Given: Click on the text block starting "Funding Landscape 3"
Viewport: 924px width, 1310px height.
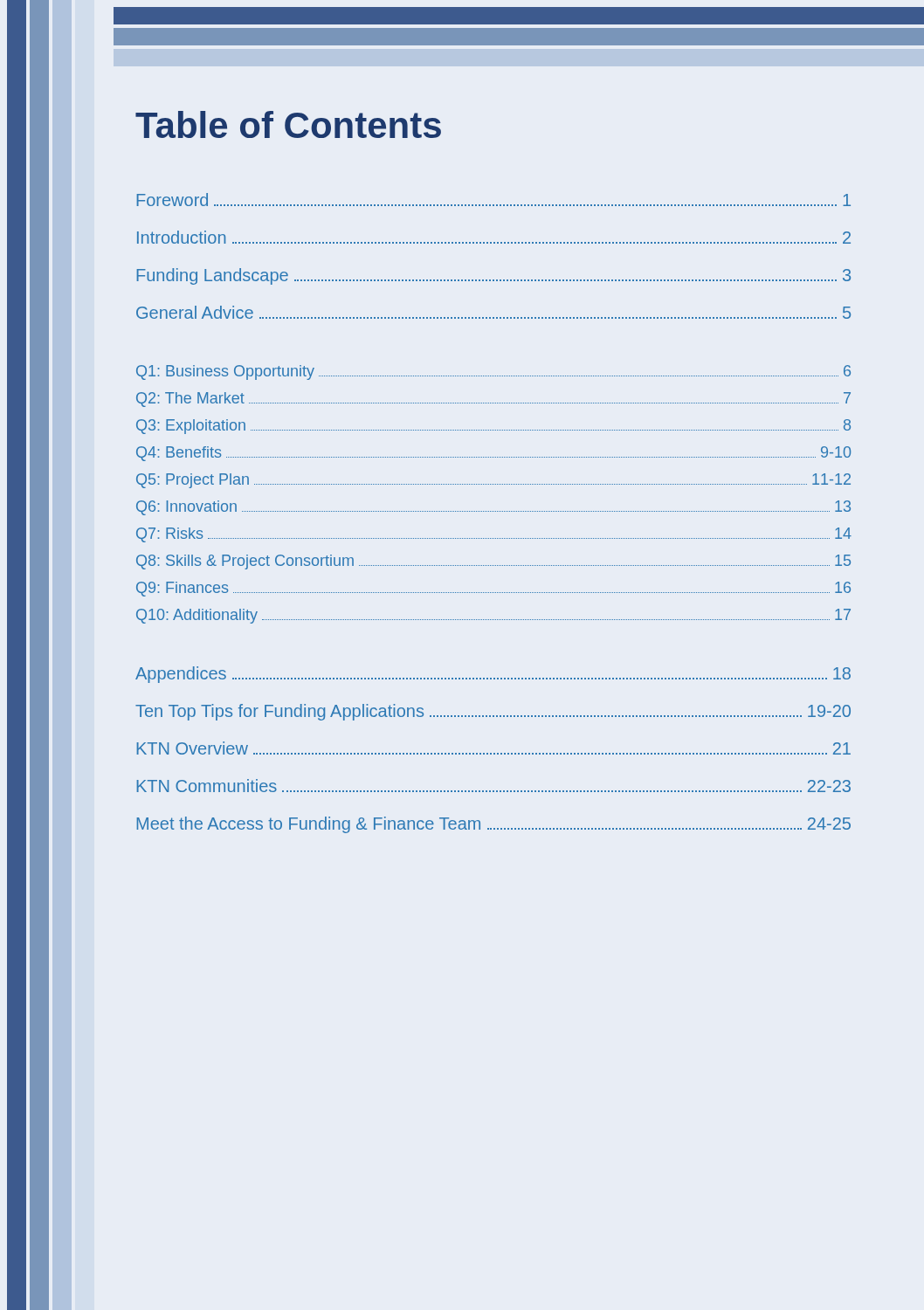Looking at the screenshot, I should (493, 276).
